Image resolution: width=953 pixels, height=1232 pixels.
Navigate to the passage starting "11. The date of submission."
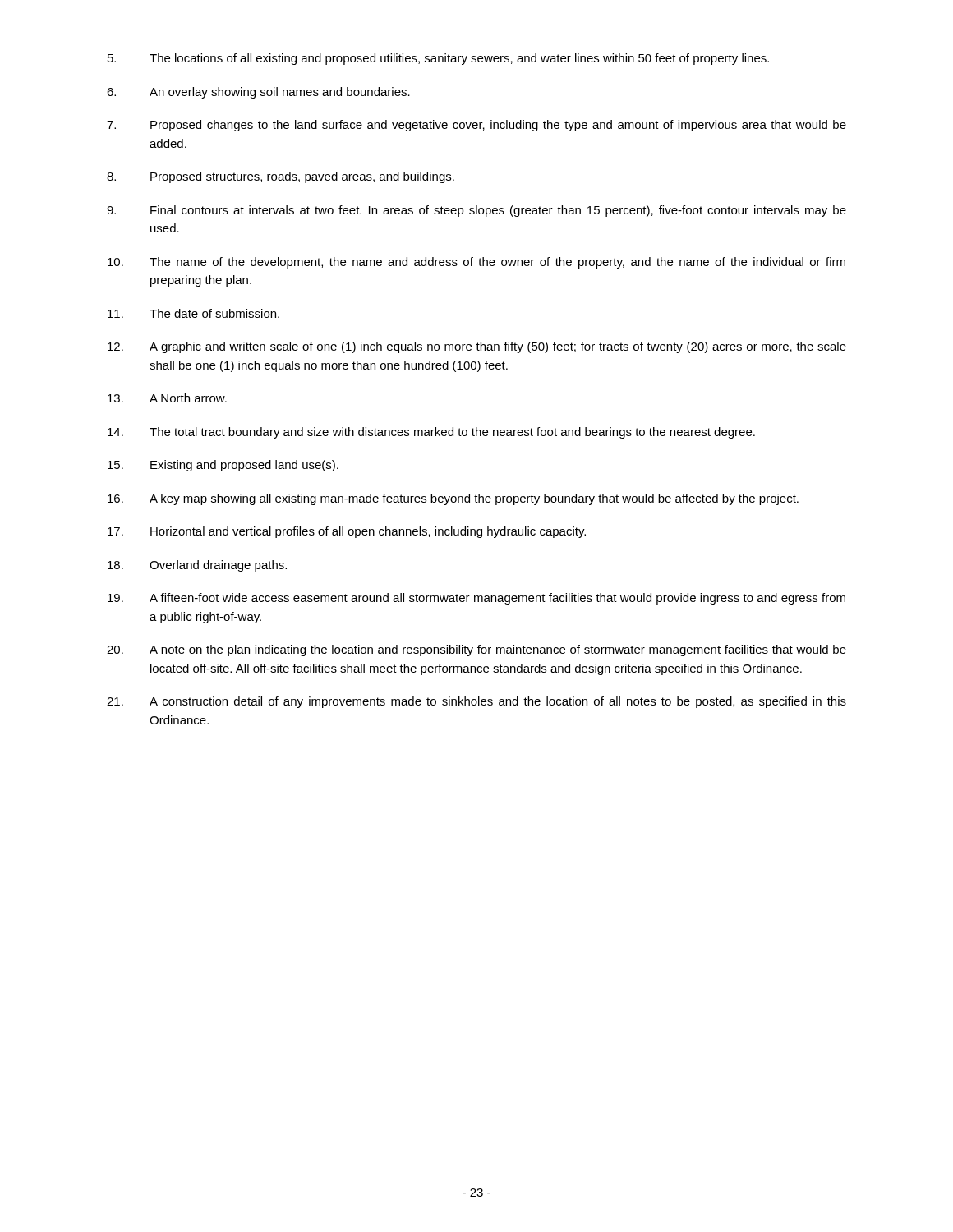193,313
